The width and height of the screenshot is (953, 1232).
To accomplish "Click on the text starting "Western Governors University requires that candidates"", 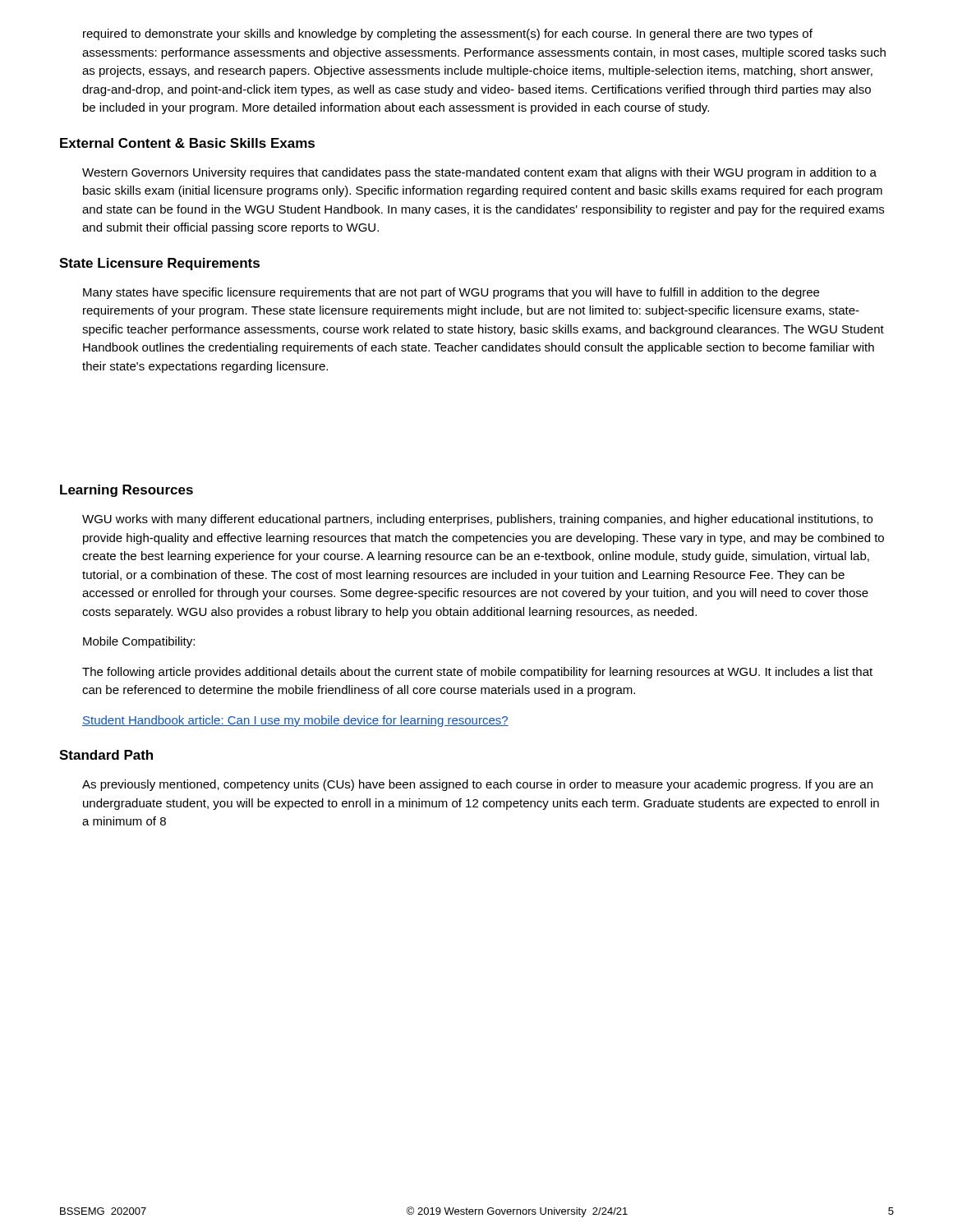I will [x=483, y=199].
